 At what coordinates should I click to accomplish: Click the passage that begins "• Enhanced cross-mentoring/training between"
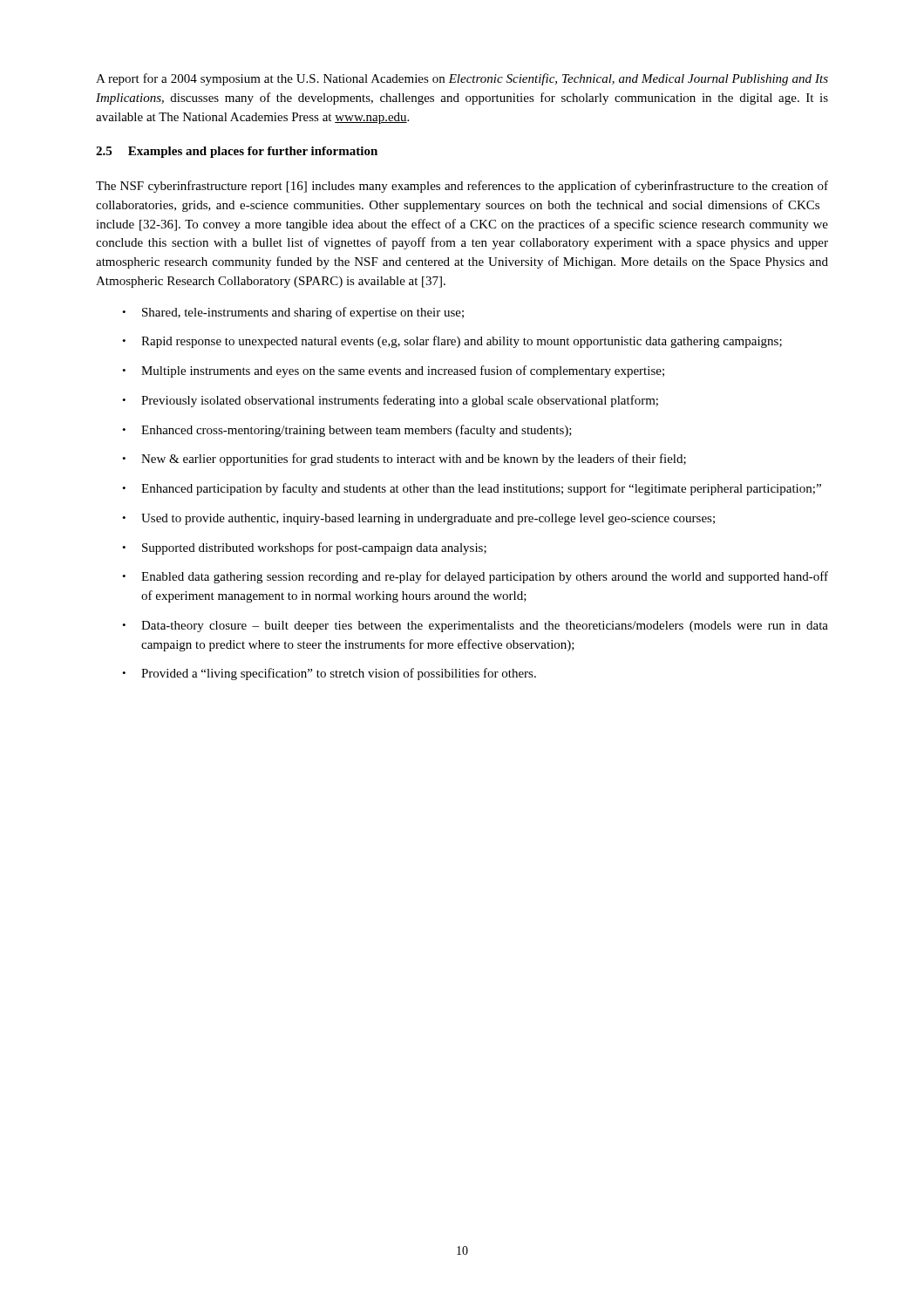(x=462, y=430)
